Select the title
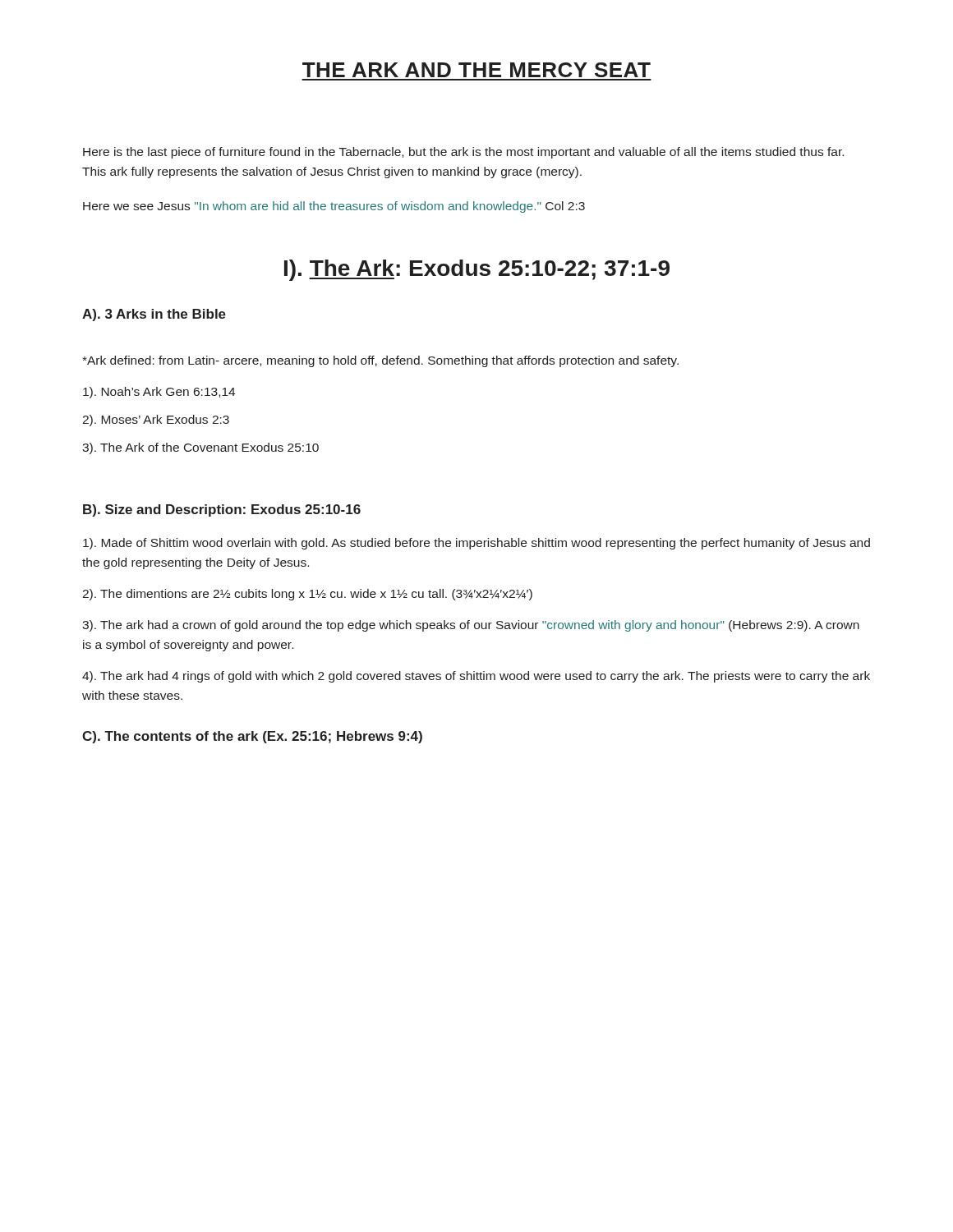Screen dimensions: 1232x953 pos(476,70)
